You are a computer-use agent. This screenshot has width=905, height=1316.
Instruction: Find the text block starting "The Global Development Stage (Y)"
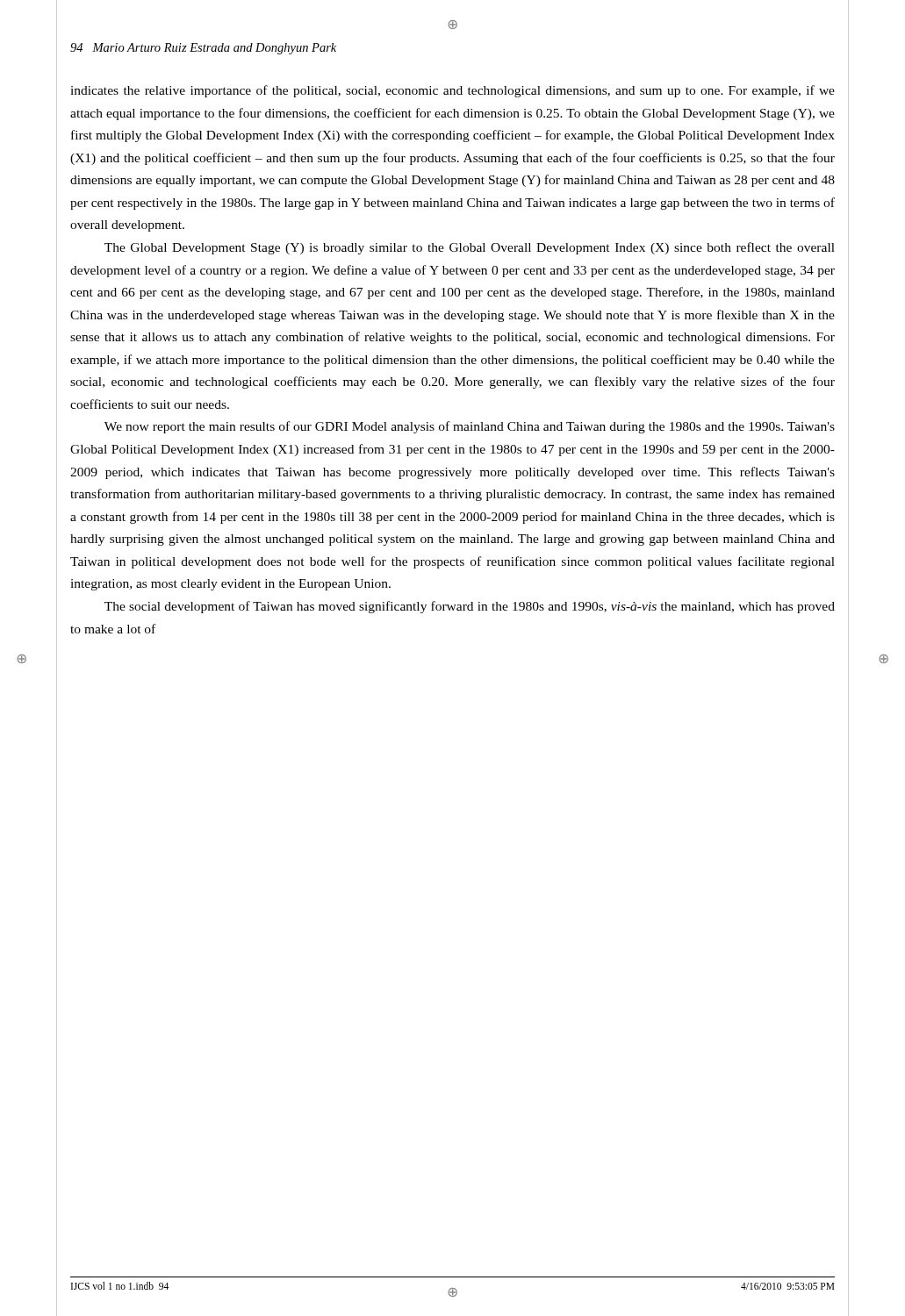coord(452,326)
